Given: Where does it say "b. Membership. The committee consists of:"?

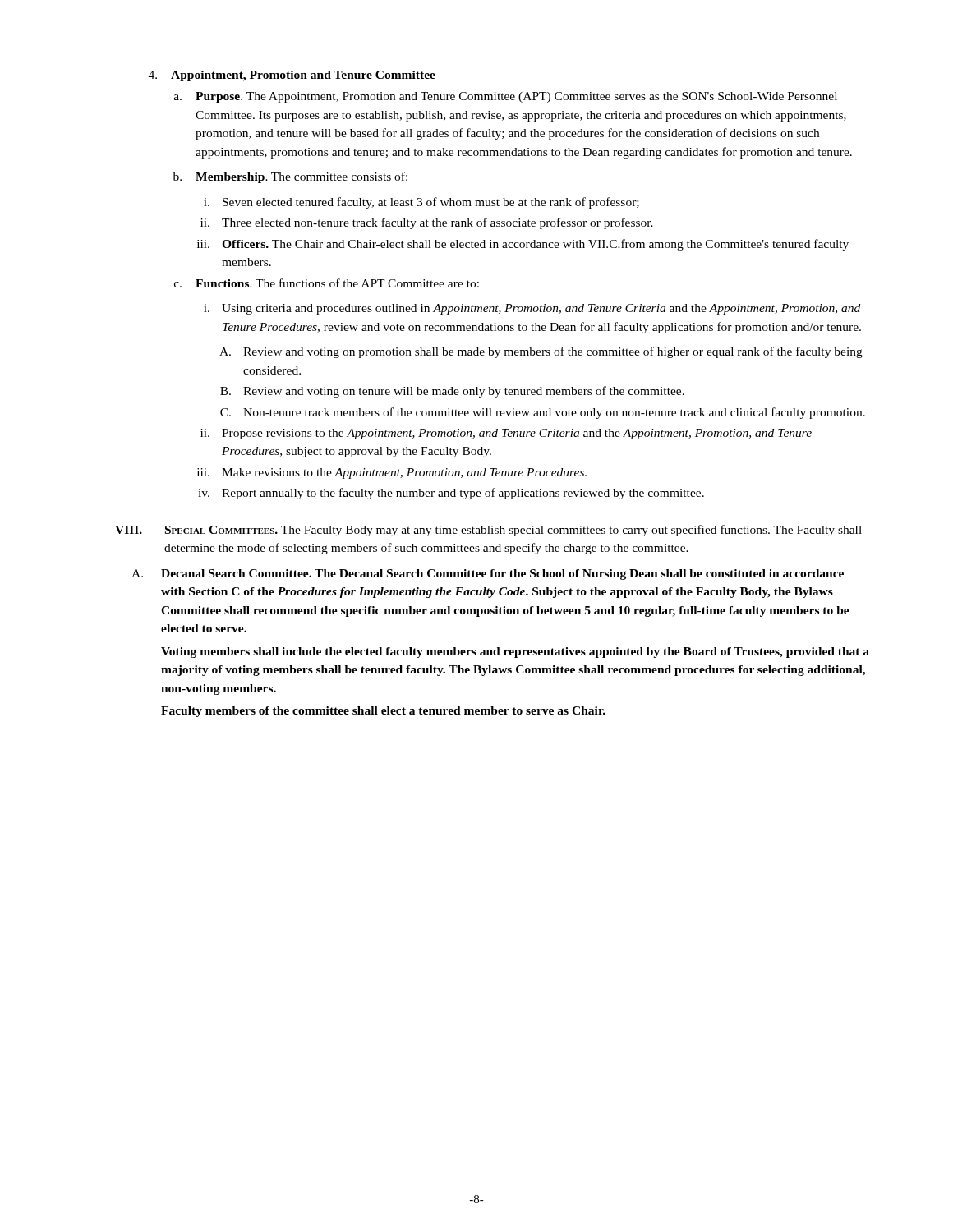Looking at the screenshot, I should tap(290, 177).
